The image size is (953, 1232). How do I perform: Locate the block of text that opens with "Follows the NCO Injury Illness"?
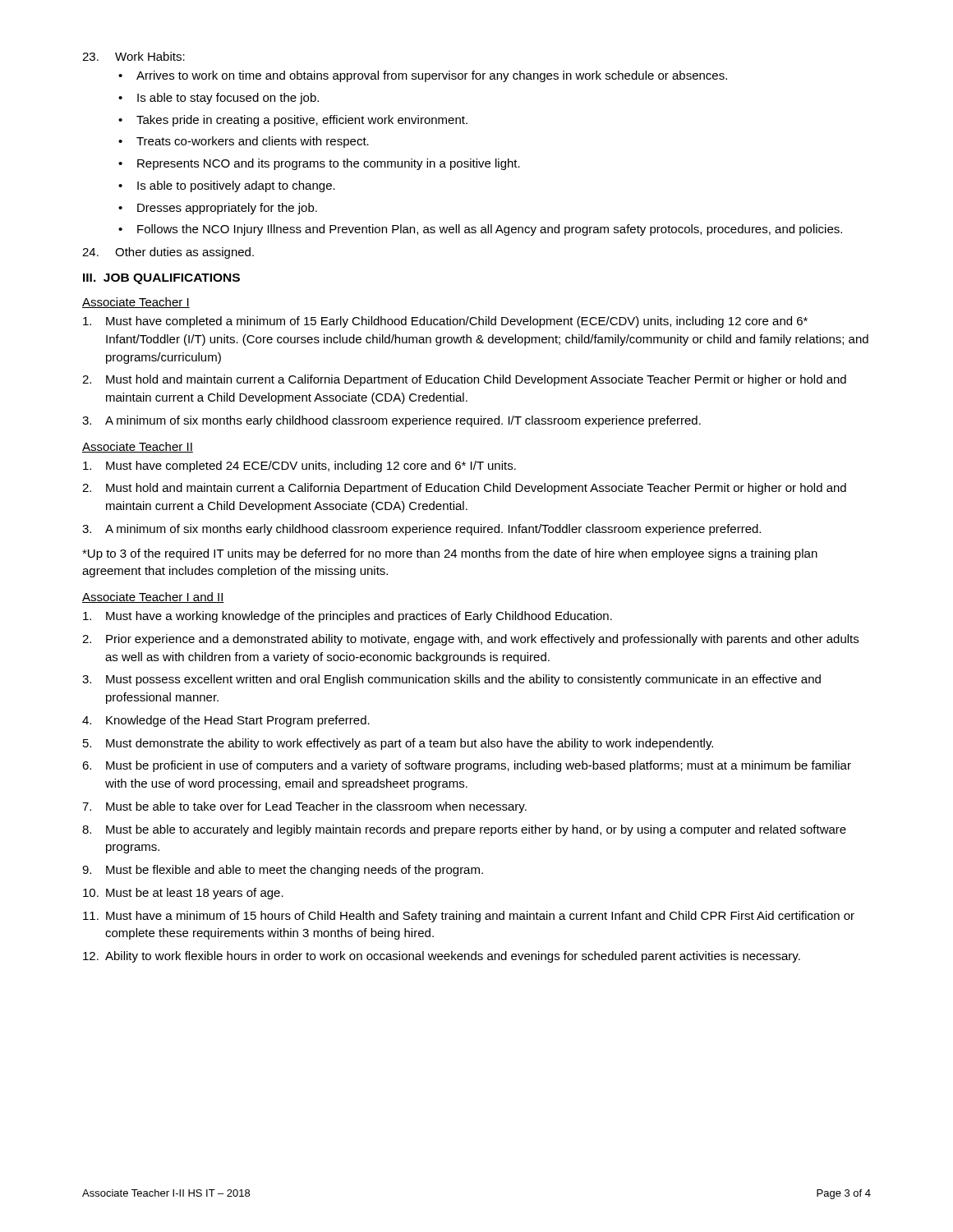tap(490, 229)
